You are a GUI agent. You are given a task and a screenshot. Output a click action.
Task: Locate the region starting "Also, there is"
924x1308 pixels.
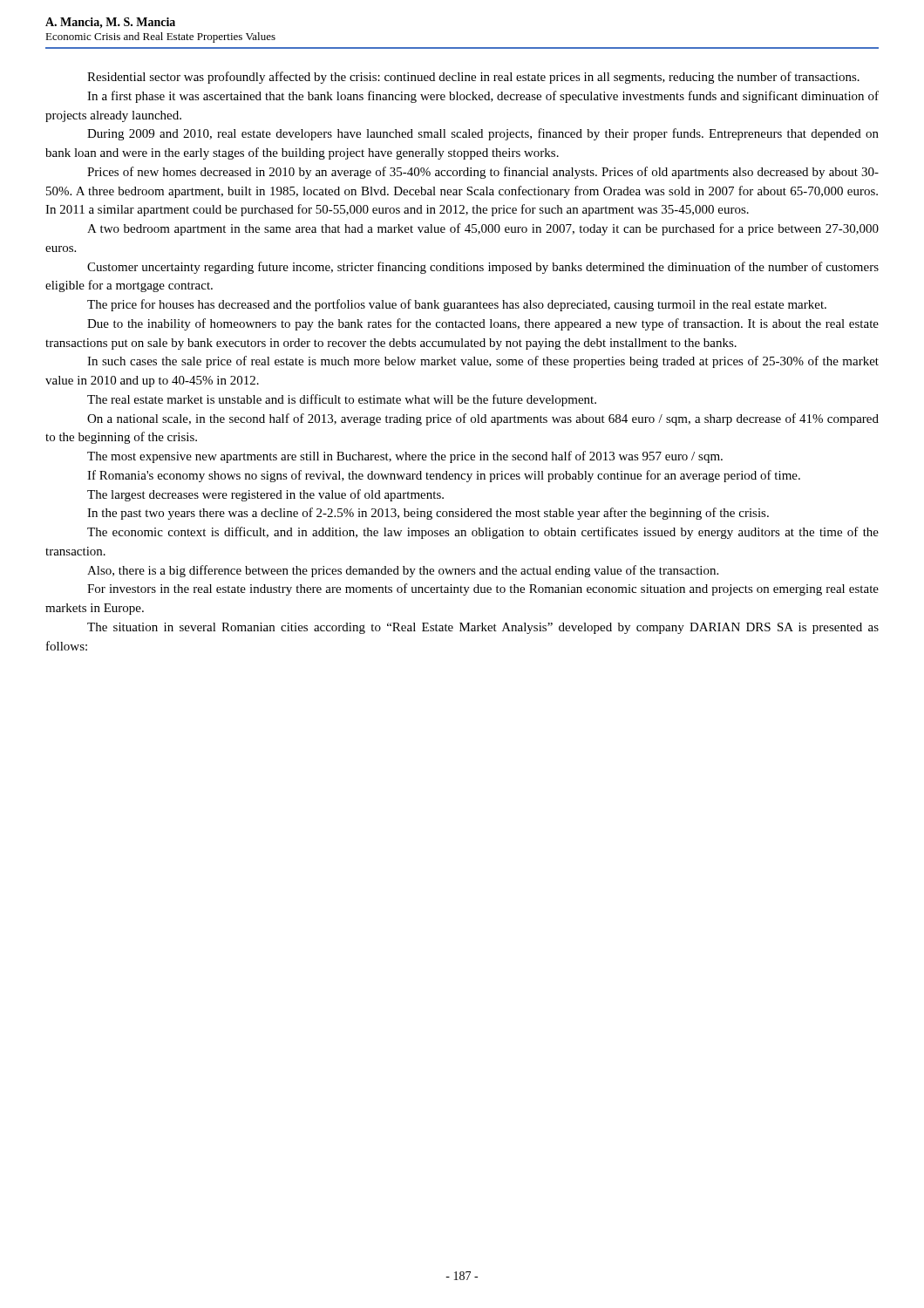(462, 571)
